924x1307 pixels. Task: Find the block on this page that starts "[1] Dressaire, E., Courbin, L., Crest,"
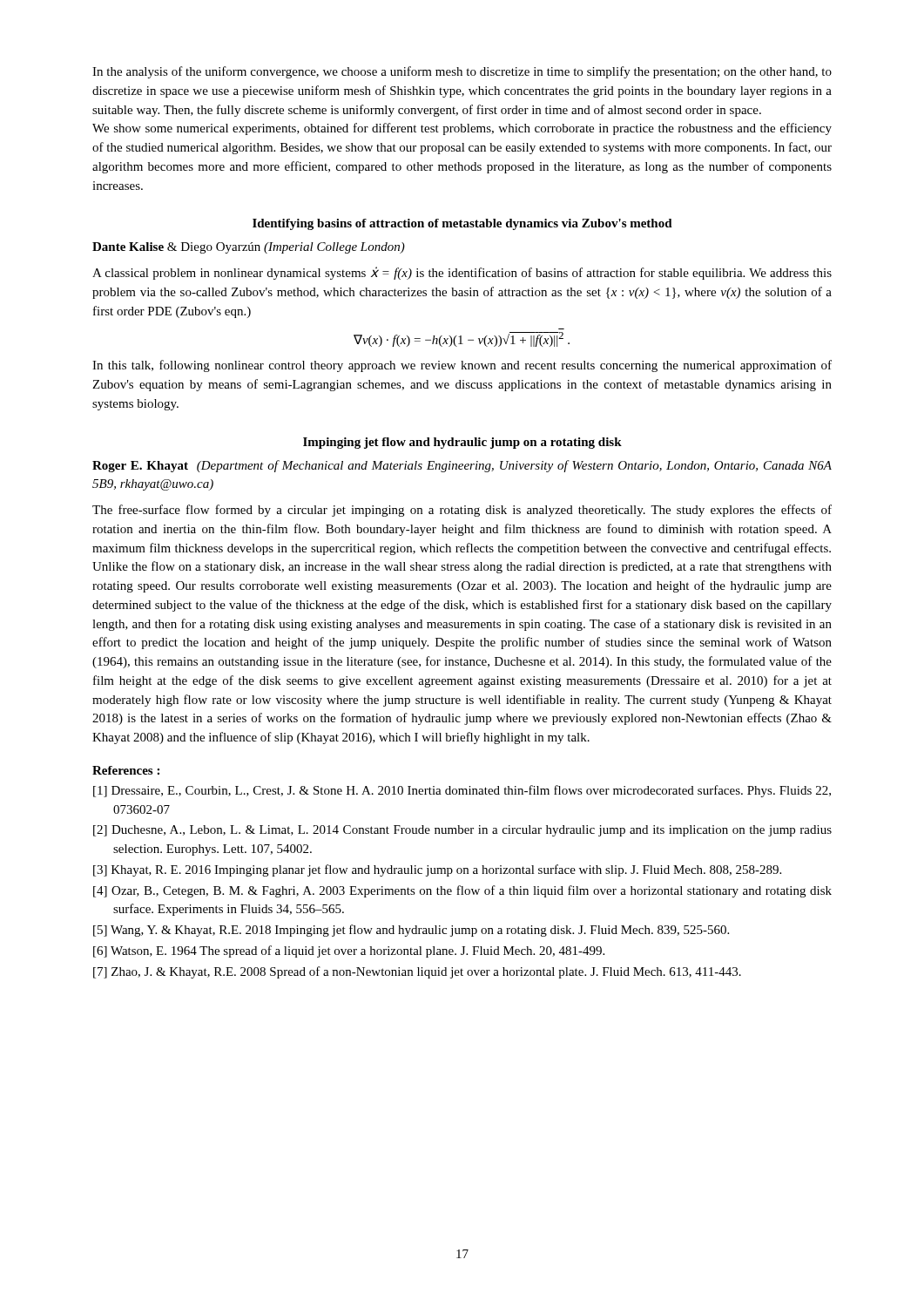462,800
